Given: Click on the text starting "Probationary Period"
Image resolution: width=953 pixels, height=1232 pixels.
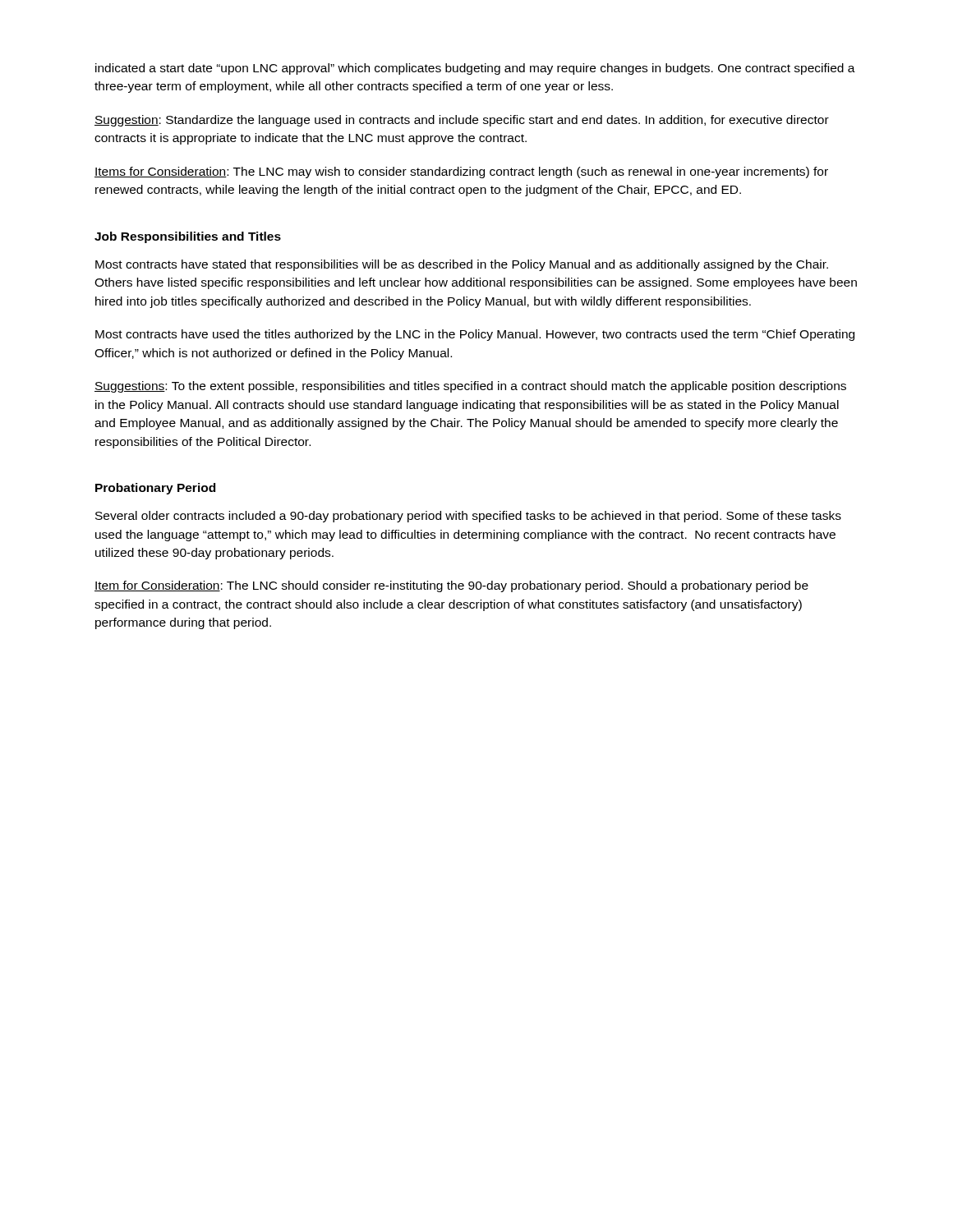Looking at the screenshot, I should click(155, 488).
